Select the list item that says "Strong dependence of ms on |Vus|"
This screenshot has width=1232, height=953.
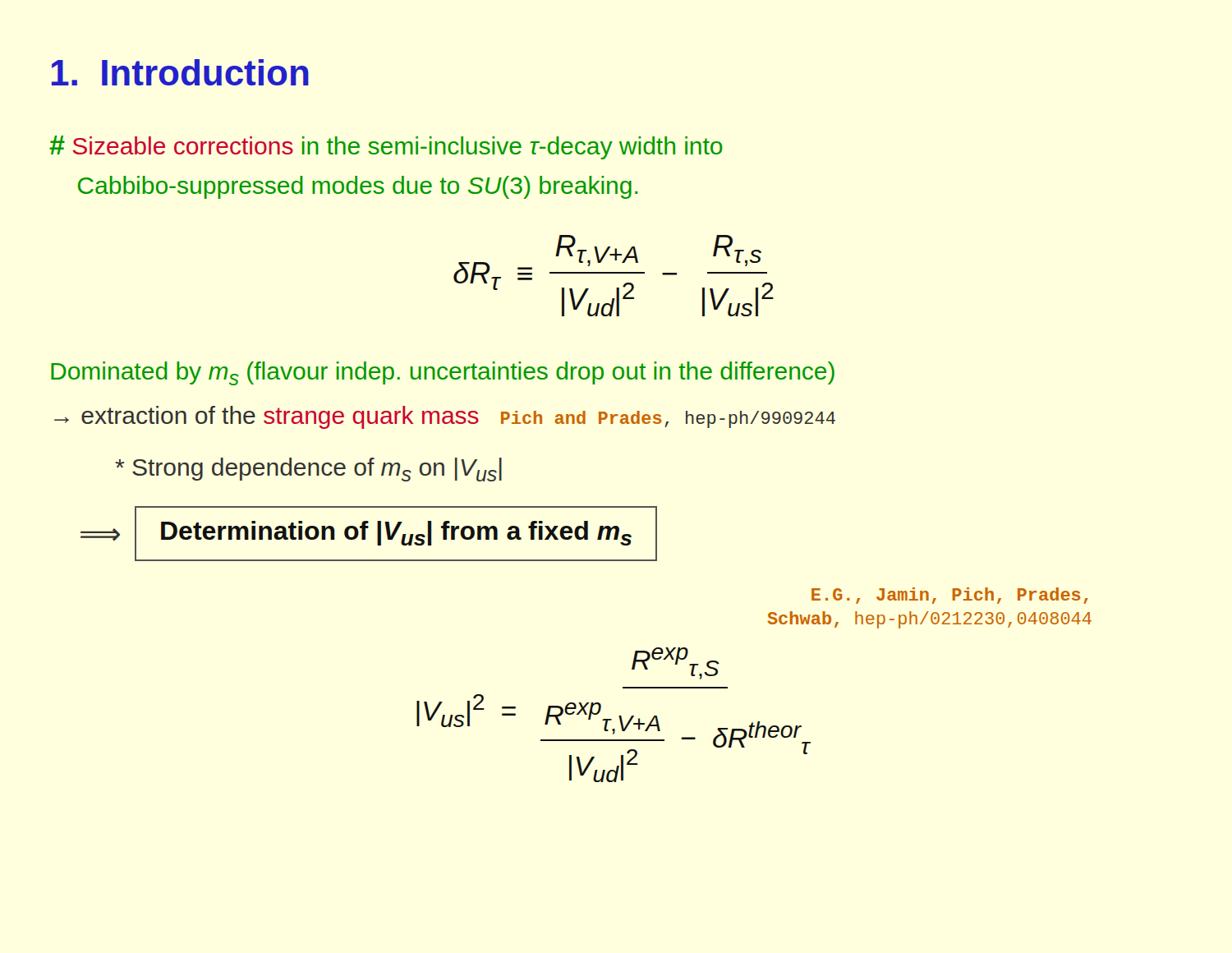coord(309,469)
